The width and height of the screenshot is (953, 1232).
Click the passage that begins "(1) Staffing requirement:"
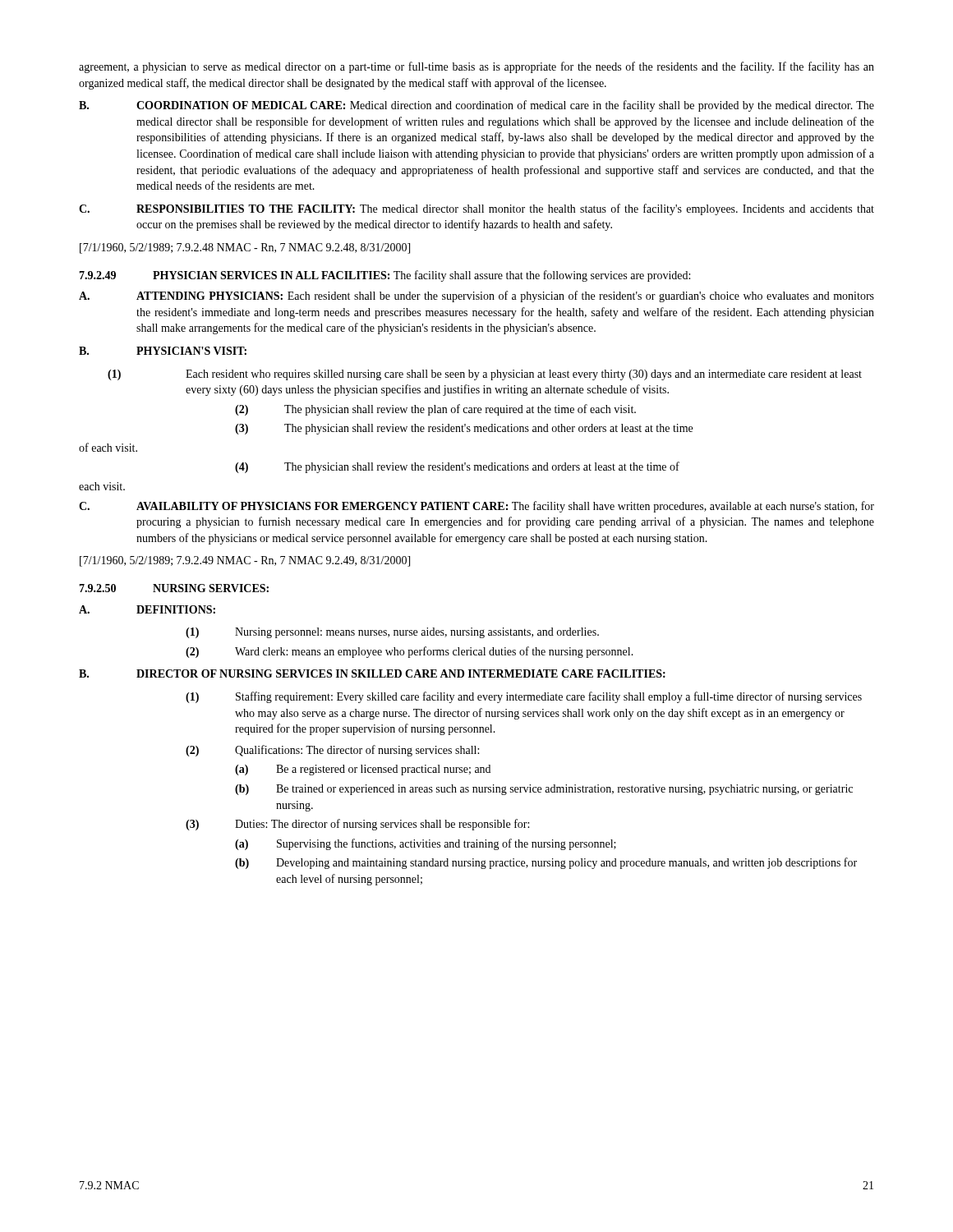[530, 713]
